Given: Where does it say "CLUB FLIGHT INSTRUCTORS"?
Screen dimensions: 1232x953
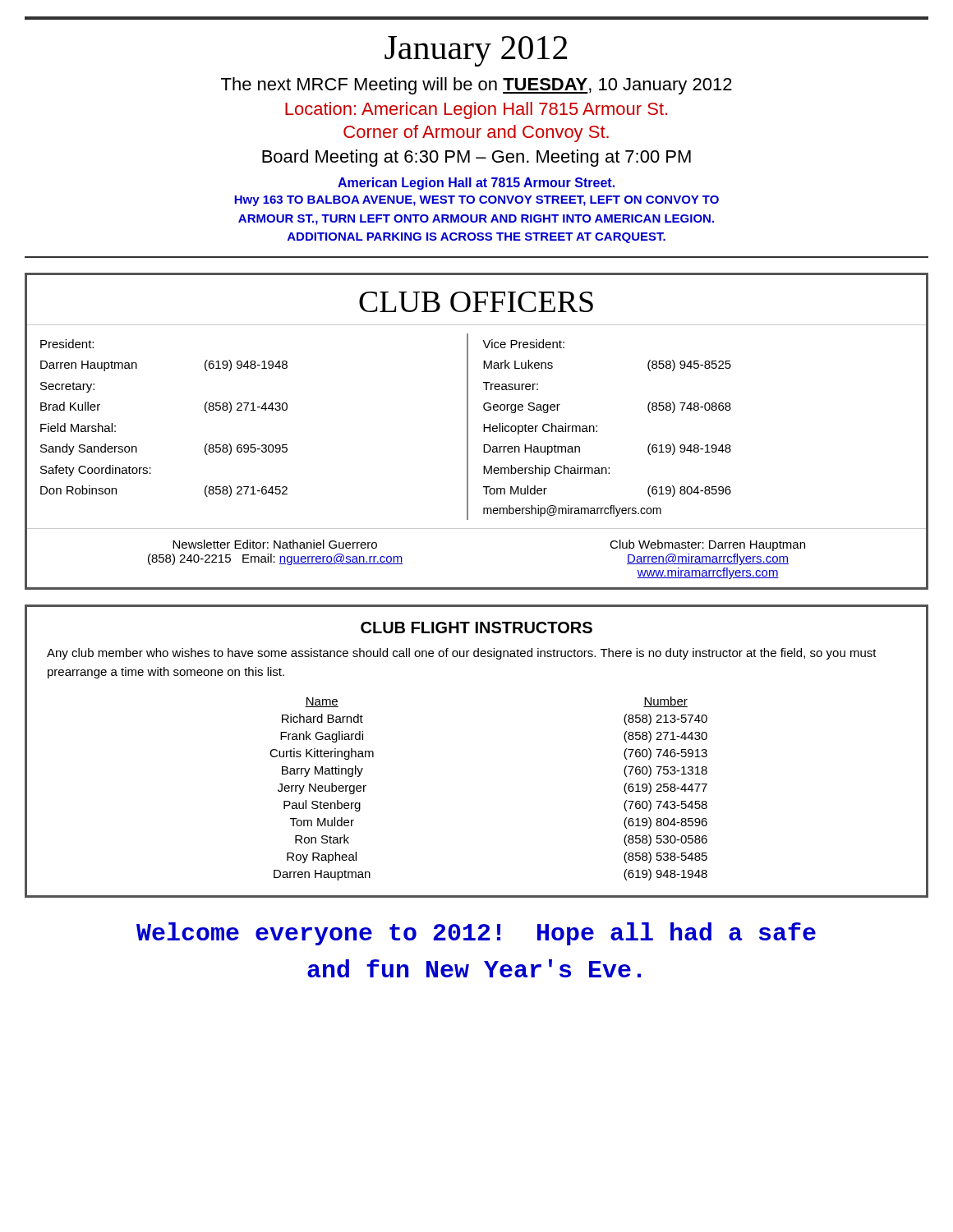Looking at the screenshot, I should click(476, 628).
